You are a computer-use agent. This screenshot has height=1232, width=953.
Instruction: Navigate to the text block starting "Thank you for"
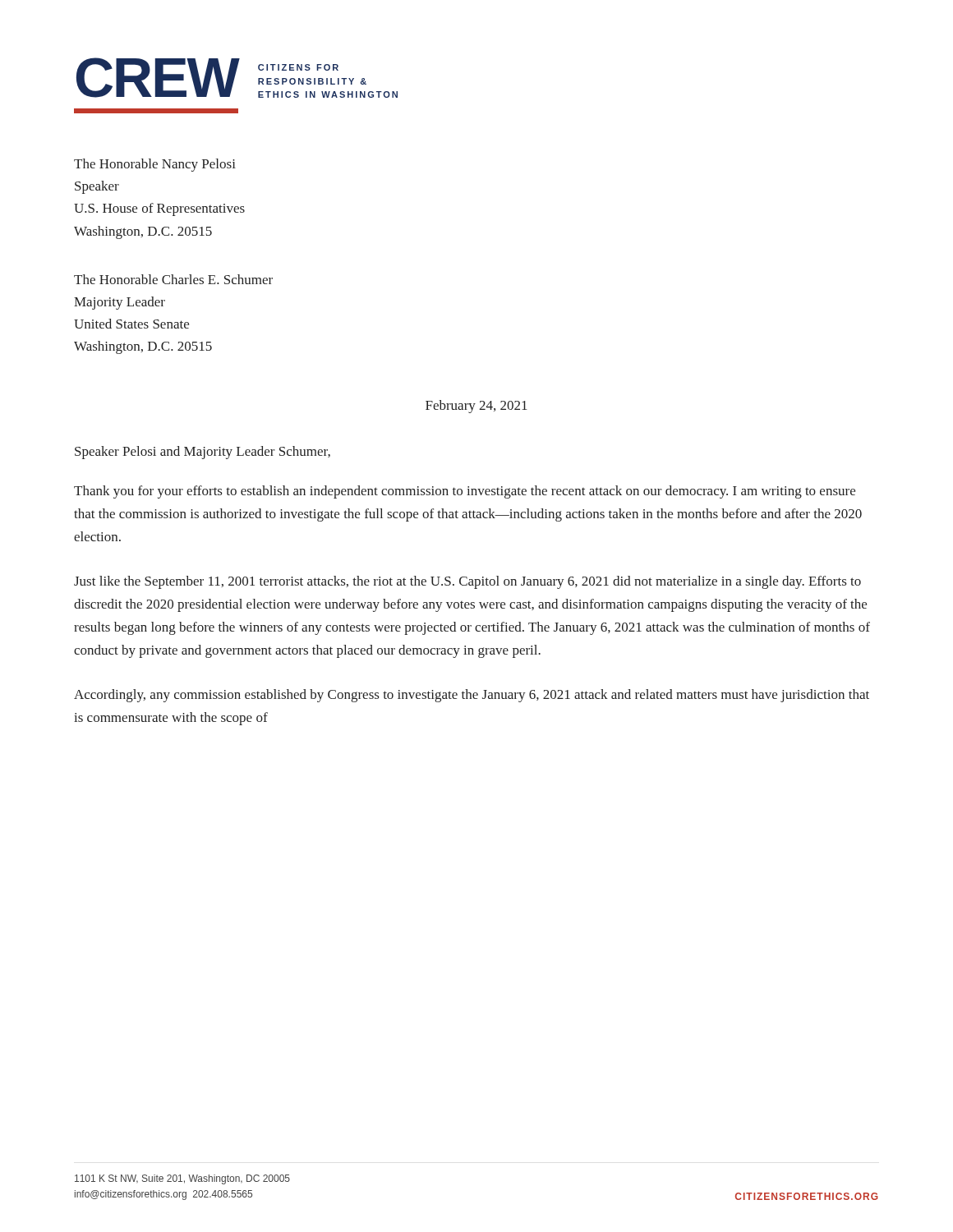click(468, 513)
